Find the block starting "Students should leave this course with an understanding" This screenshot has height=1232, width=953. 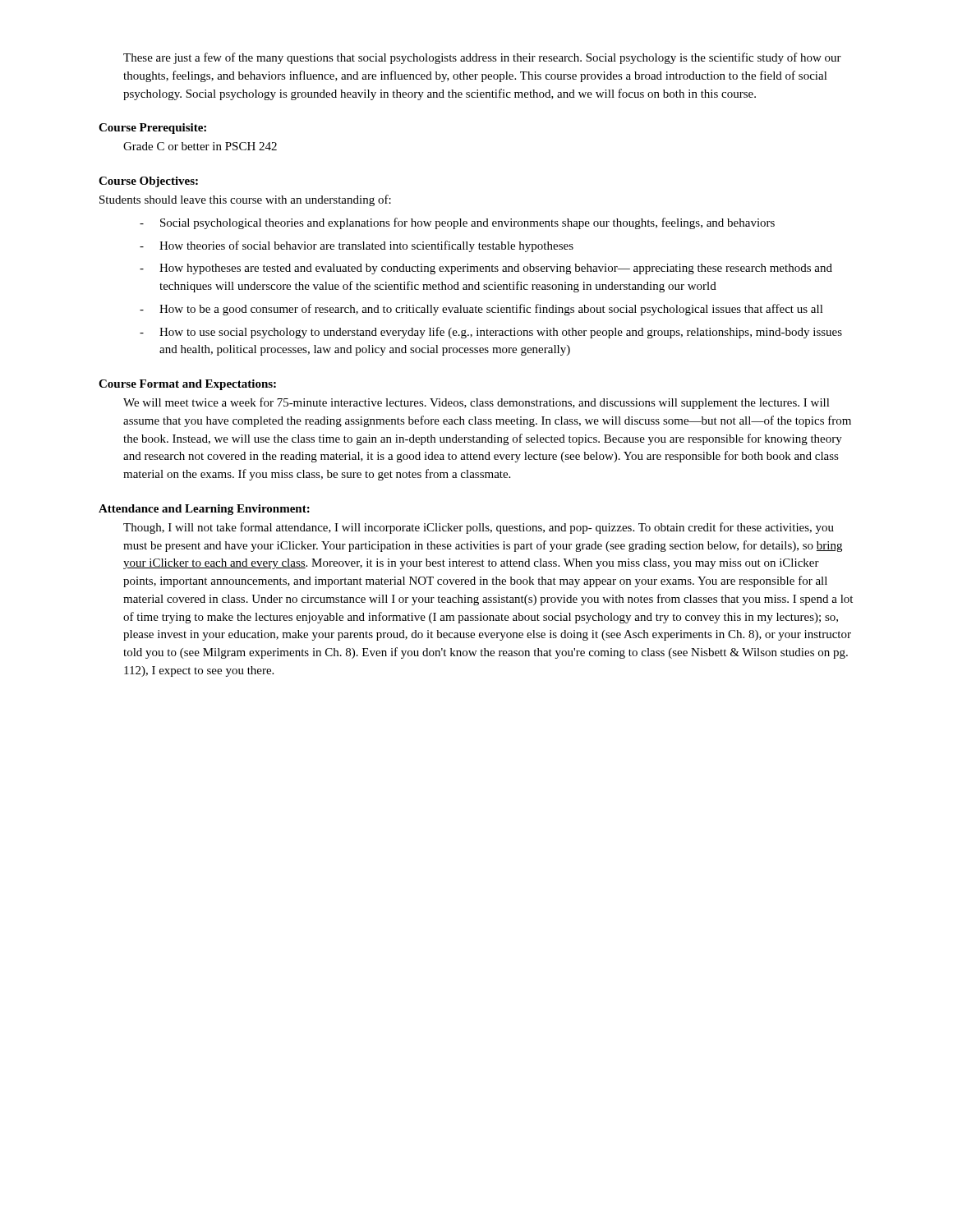[245, 200]
